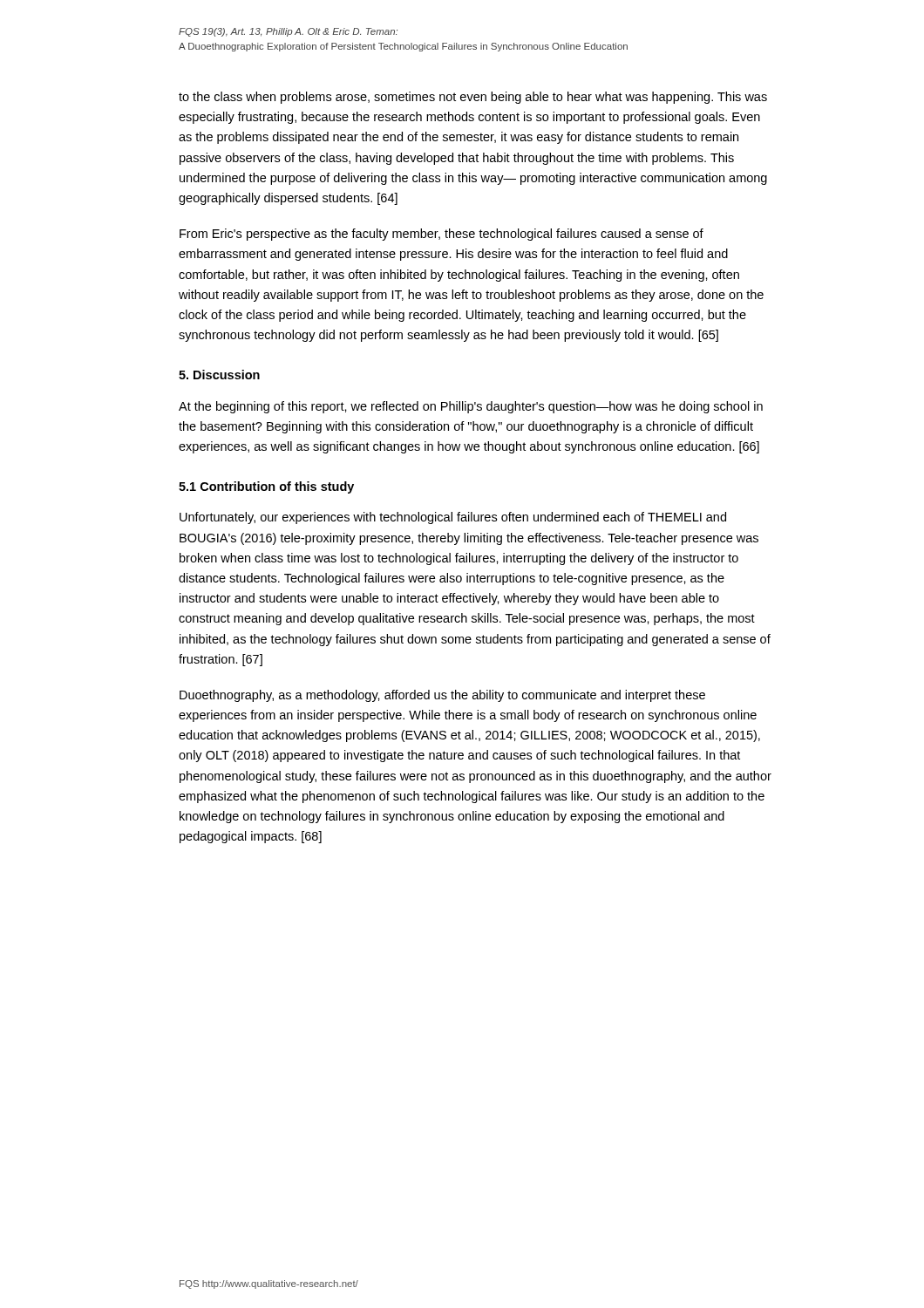
Task: Click on the text block that says "to the class"
Action: (473, 147)
